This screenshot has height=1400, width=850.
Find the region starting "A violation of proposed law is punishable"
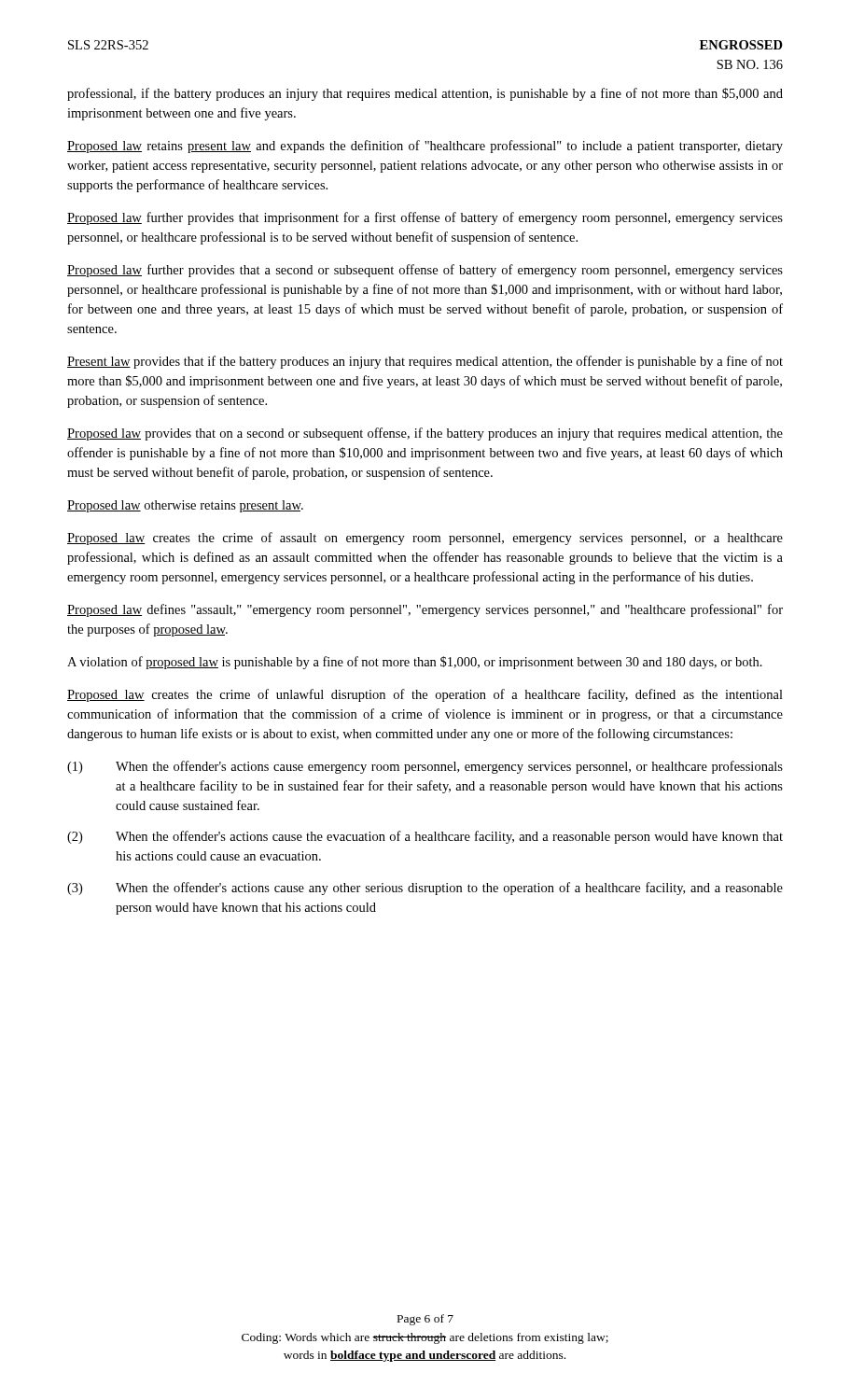415,662
